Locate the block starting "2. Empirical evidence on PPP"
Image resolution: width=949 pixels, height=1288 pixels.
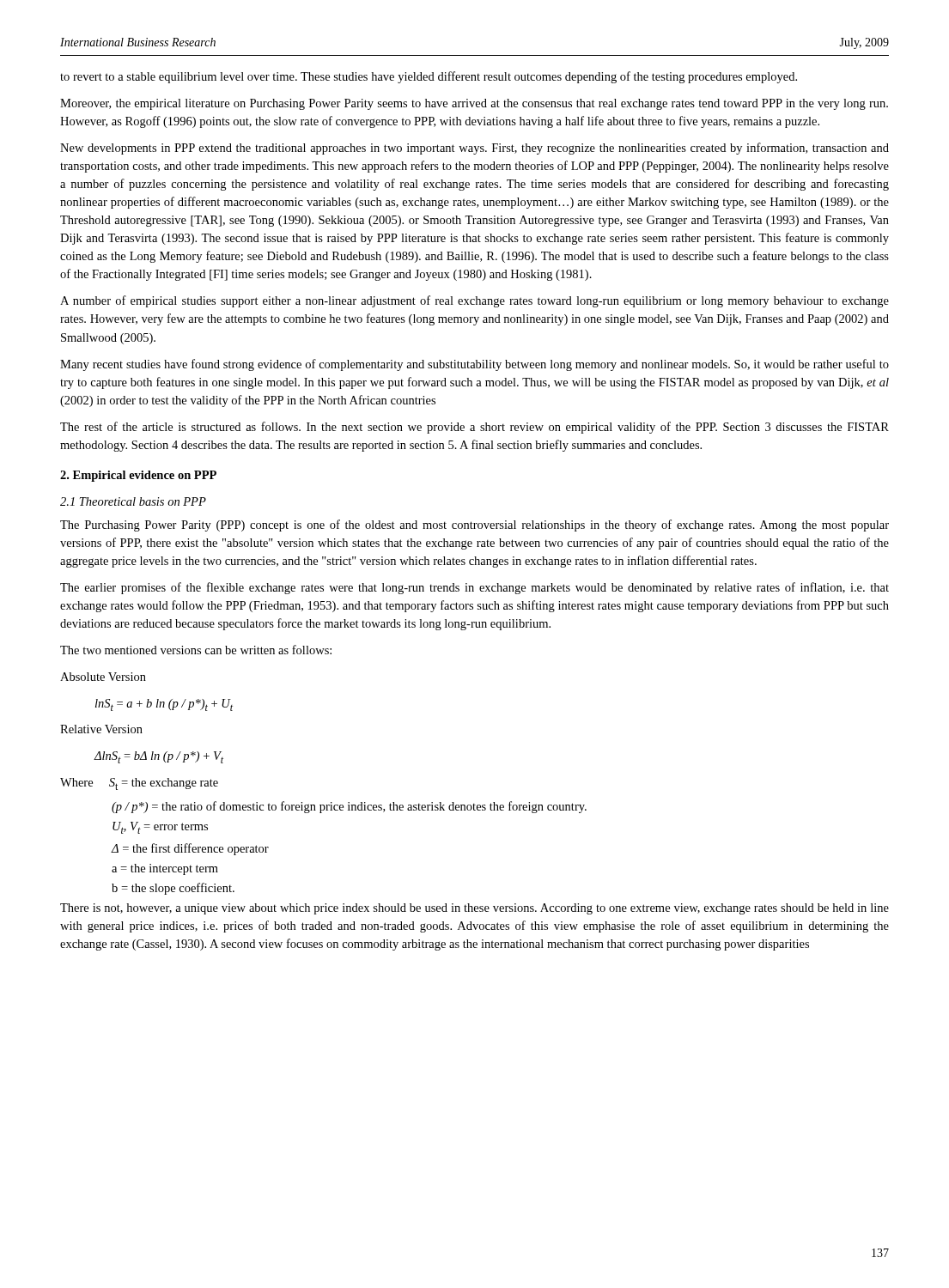[x=138, y=476]
